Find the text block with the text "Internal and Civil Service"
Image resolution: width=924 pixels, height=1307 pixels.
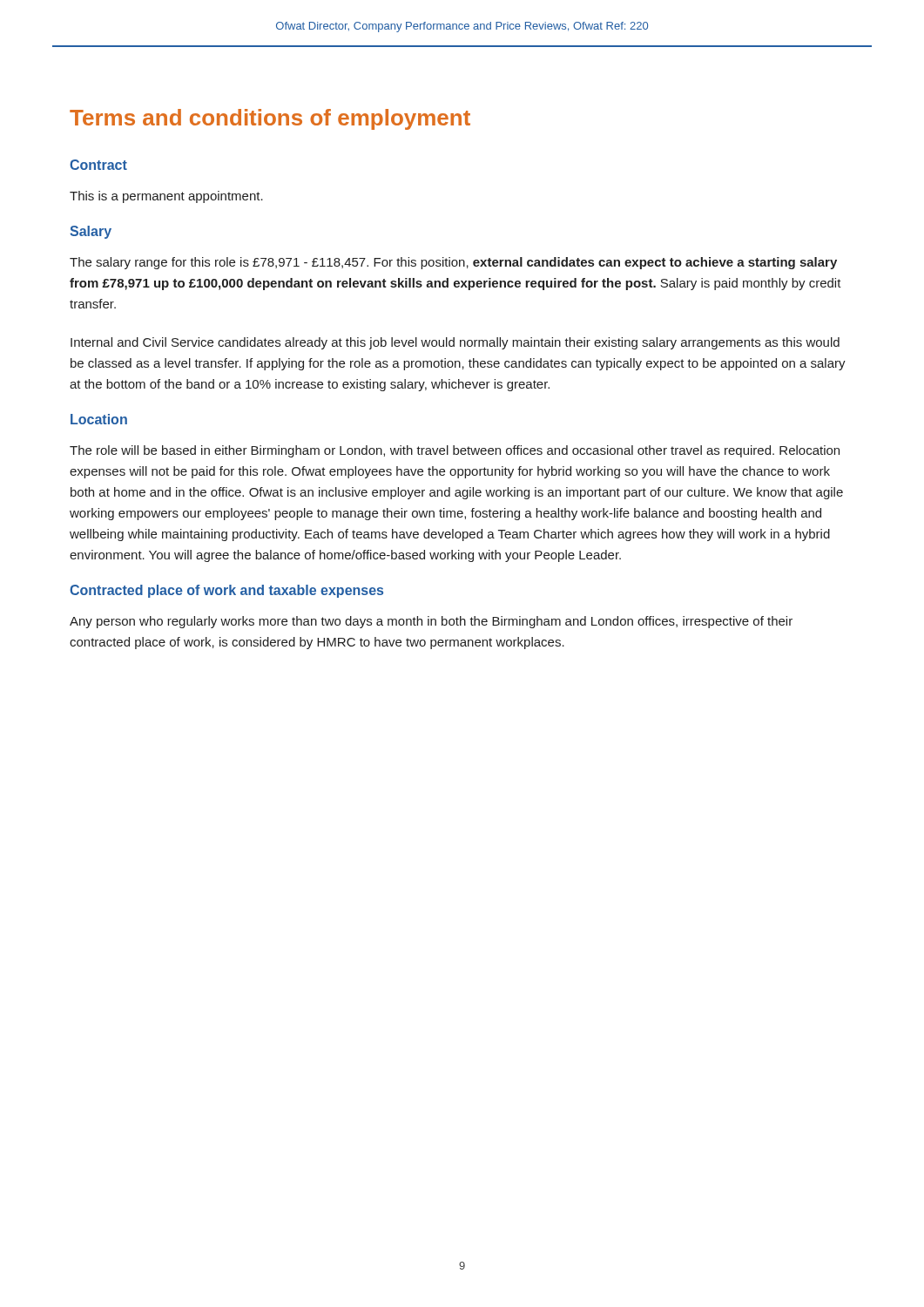[x=457, y=363]
